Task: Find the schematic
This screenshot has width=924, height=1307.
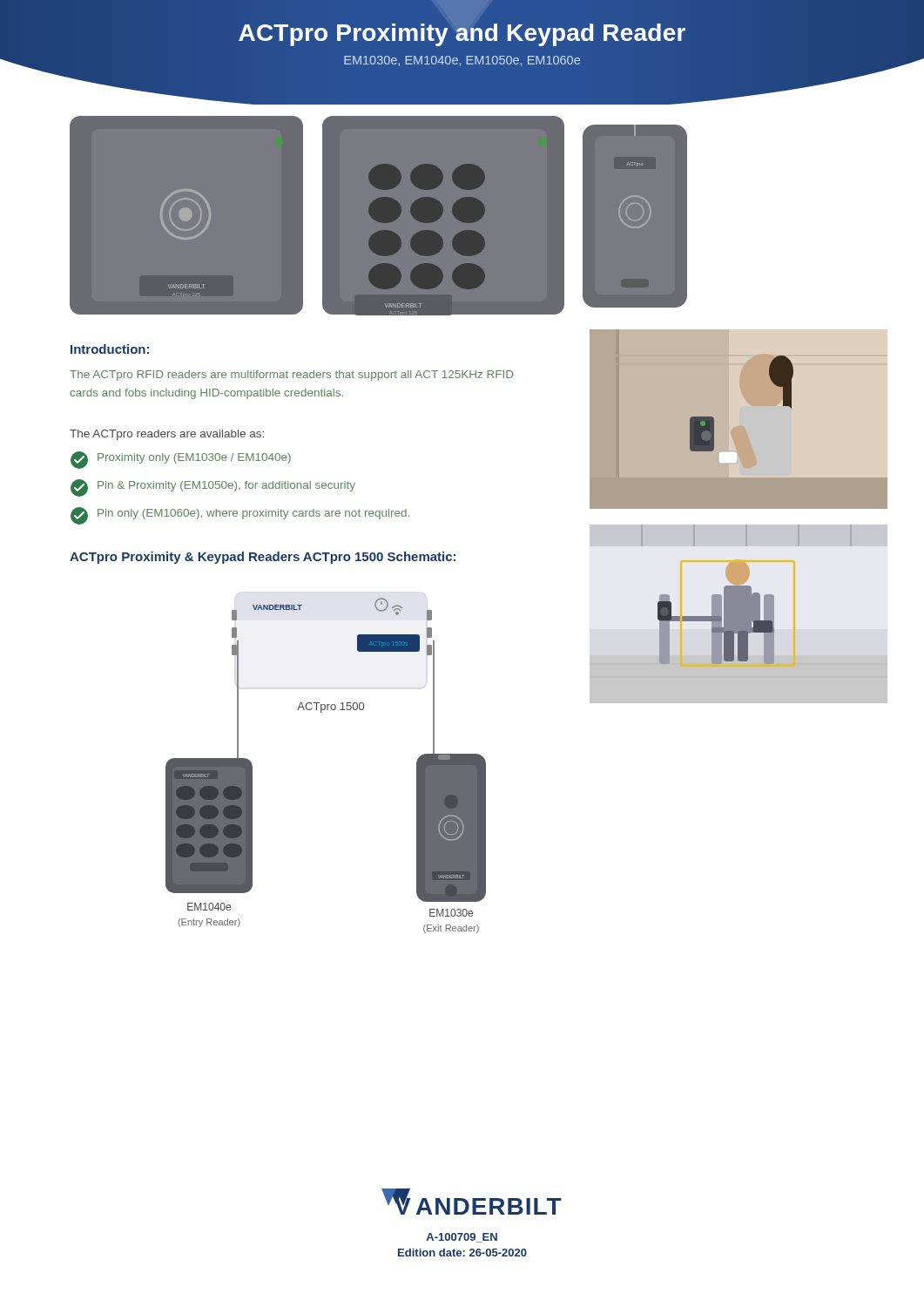Action: (x=335, y=776)
